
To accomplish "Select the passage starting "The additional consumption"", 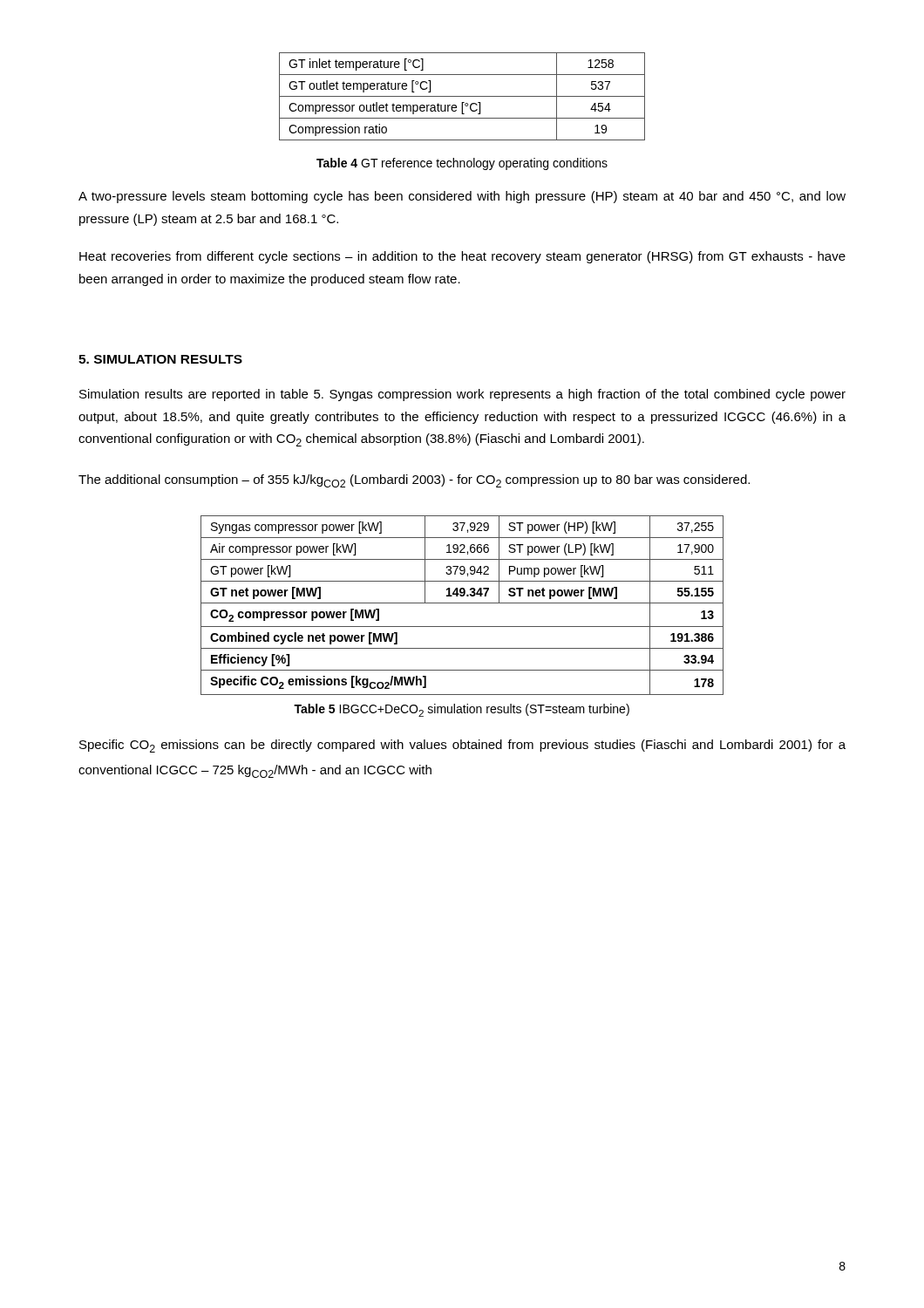I will 415,481.
